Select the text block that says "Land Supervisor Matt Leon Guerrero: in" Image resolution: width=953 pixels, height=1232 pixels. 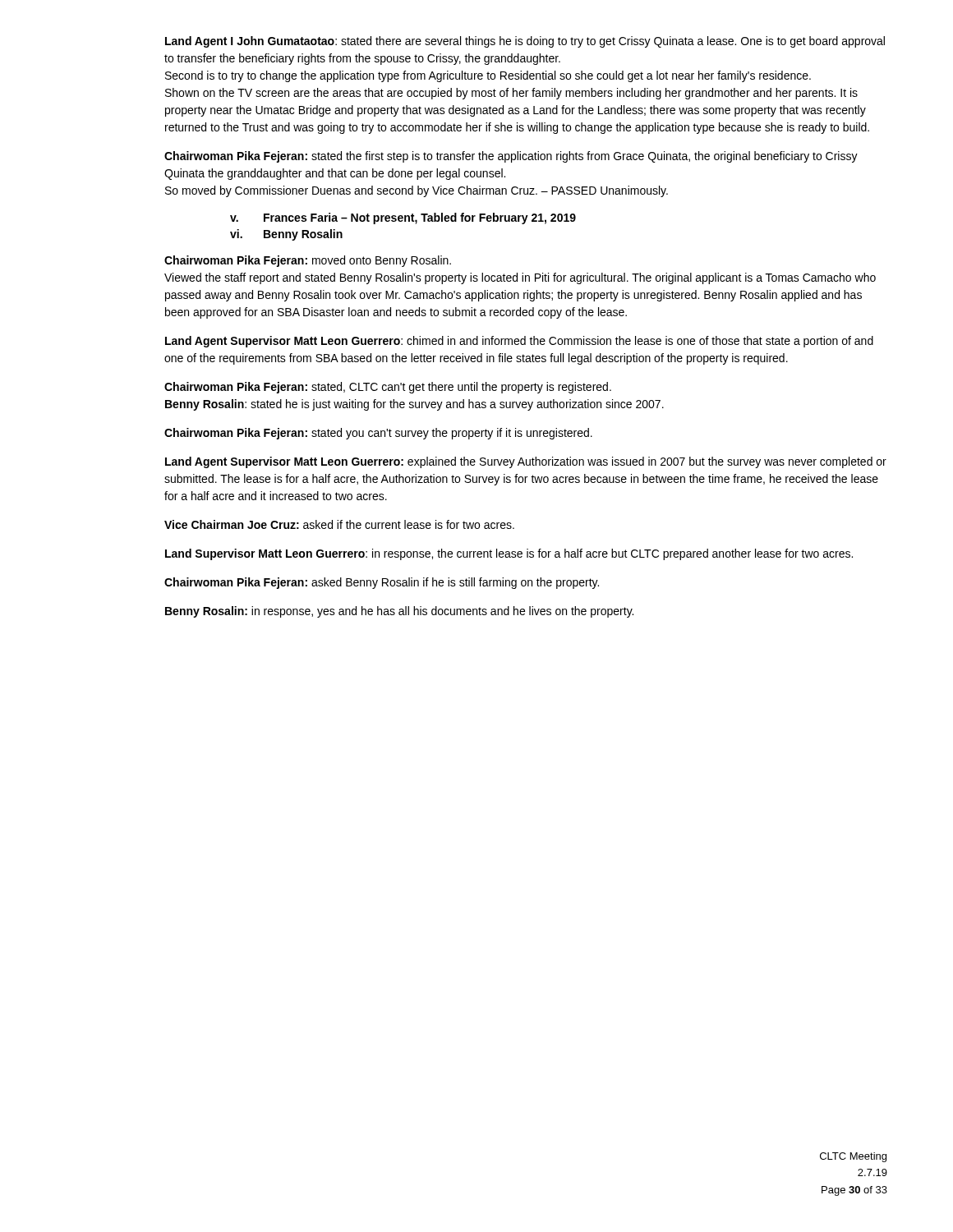point(509,554)
